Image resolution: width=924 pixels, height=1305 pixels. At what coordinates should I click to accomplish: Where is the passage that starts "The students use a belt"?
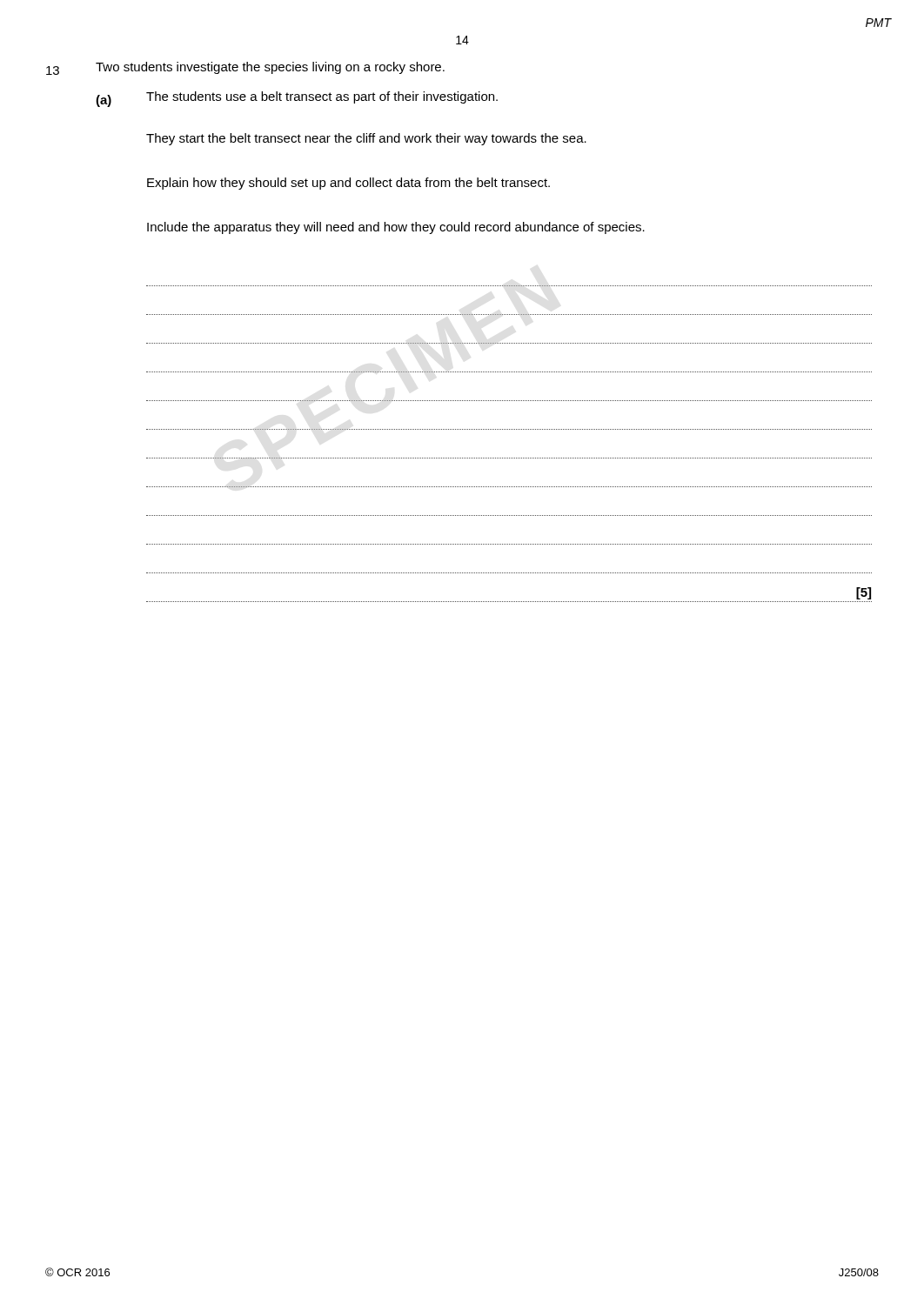pos(322,96)
